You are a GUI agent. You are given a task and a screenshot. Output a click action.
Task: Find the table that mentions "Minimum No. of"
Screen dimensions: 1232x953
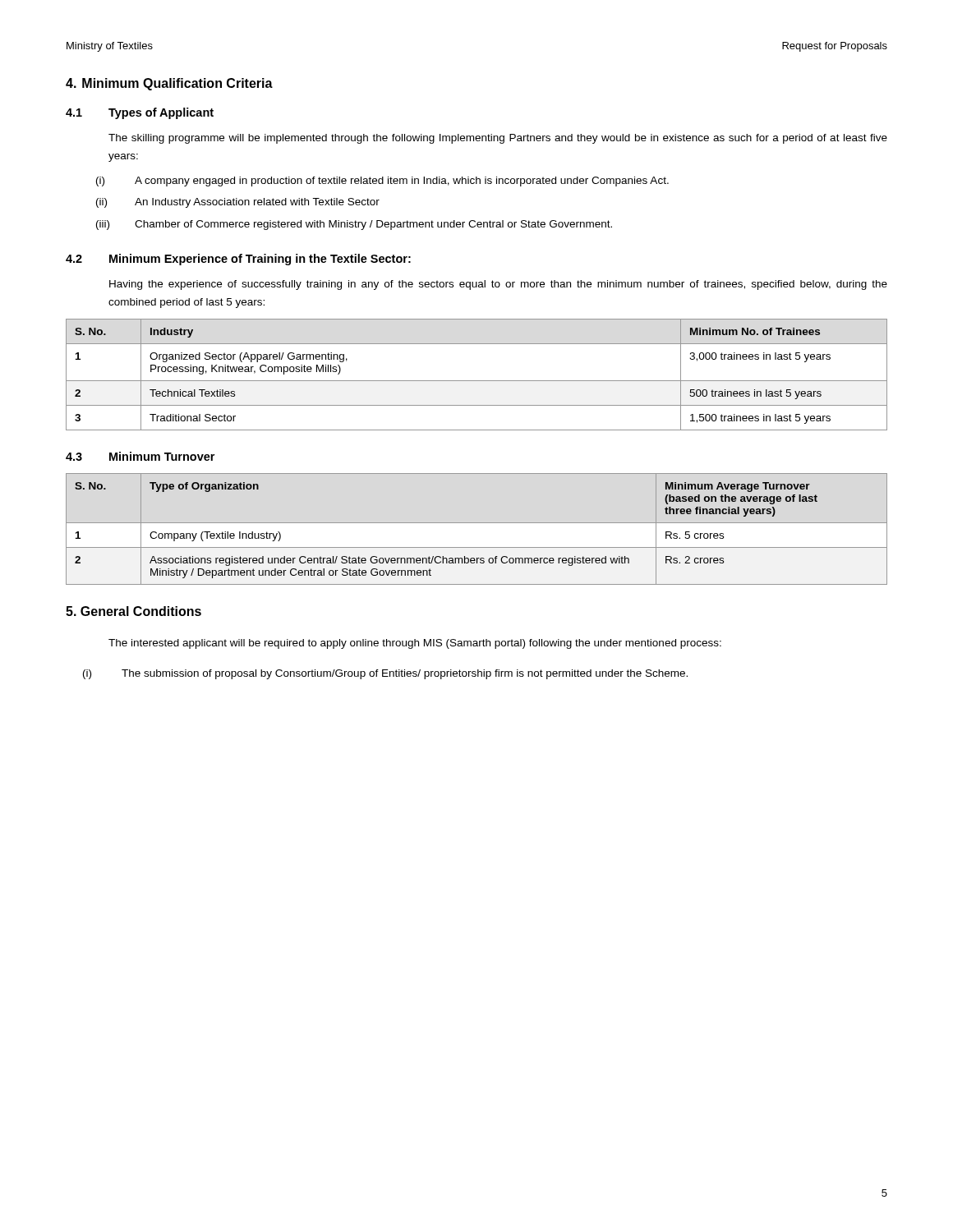click(x=476, y=375)
